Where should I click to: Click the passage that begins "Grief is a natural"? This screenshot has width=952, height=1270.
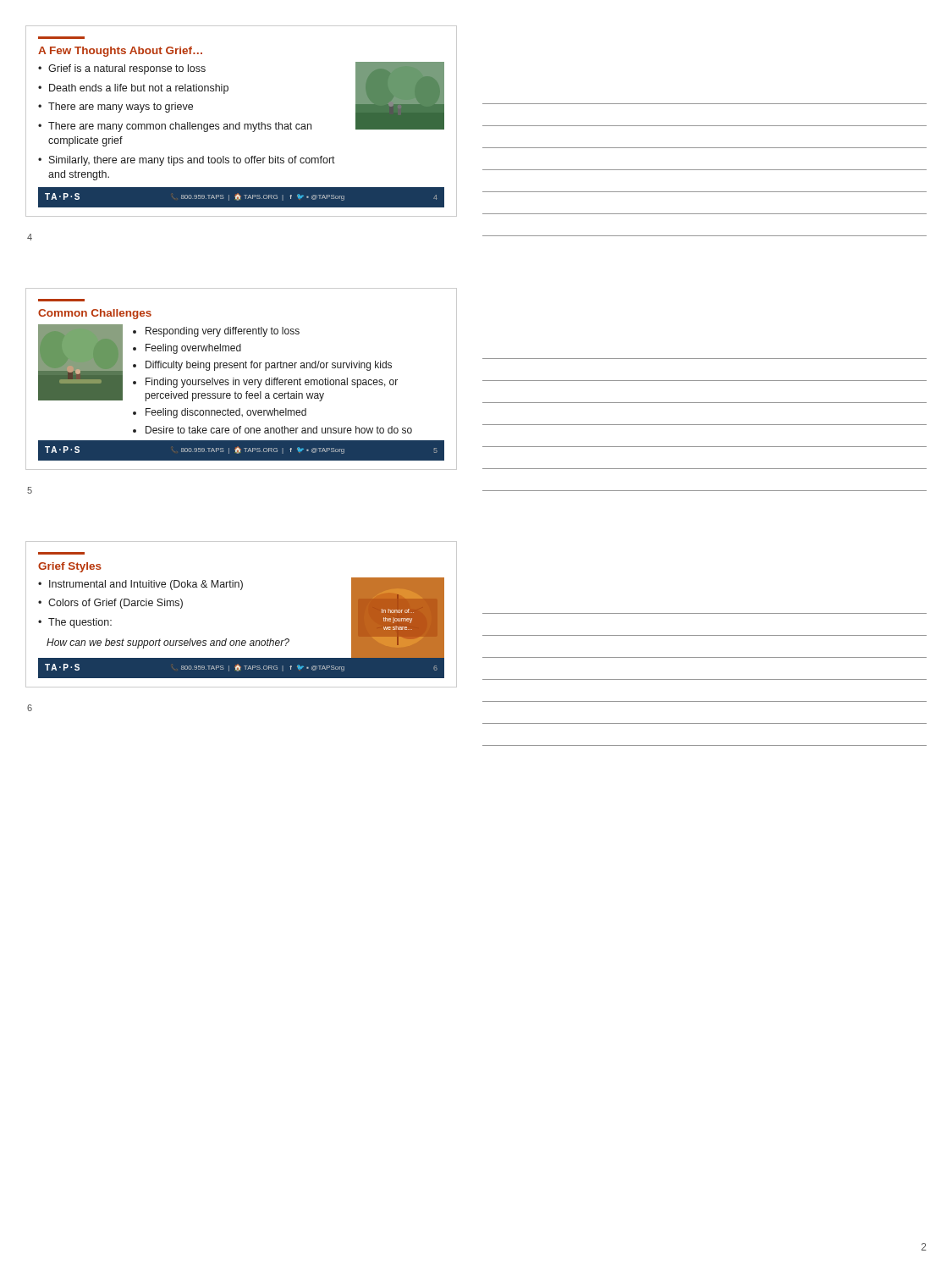click(127, 69)
